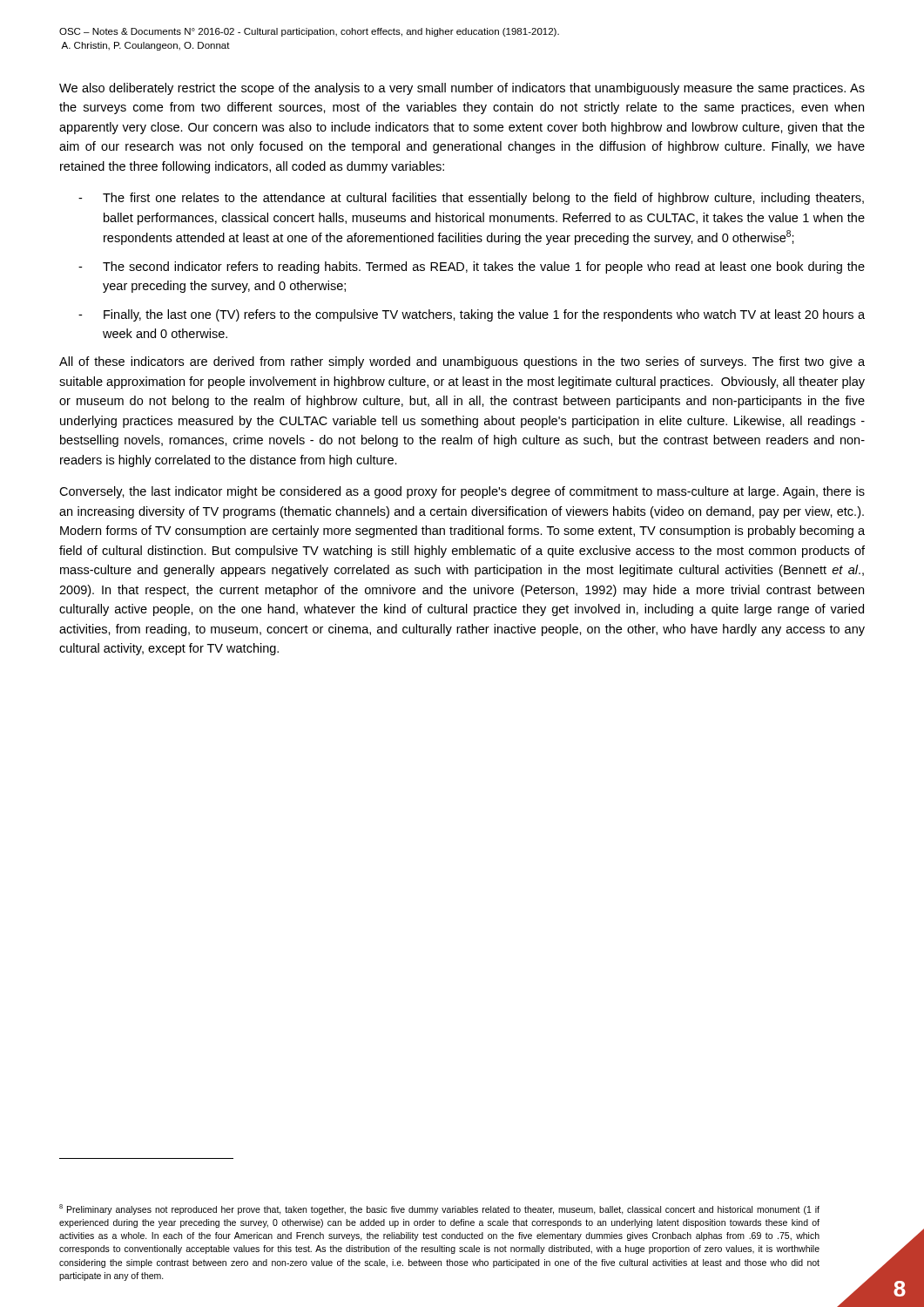Image resolution: width=924 pixels, height=1307 pixels.
Task: Find the block on this page that starts "- The second indicator refers to reading"
Action: point(479,275)
